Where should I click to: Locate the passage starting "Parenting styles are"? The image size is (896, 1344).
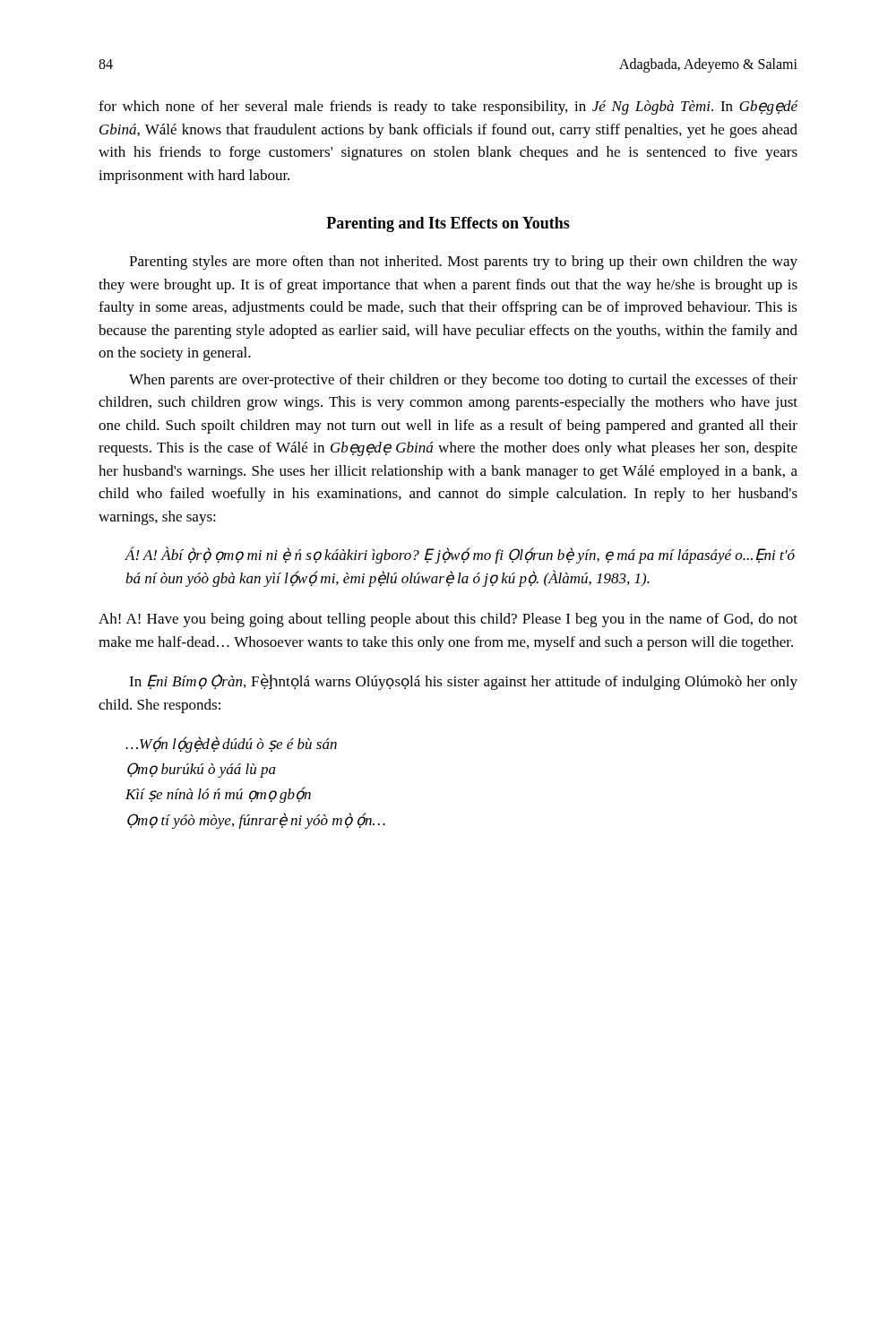click(448, 307)
